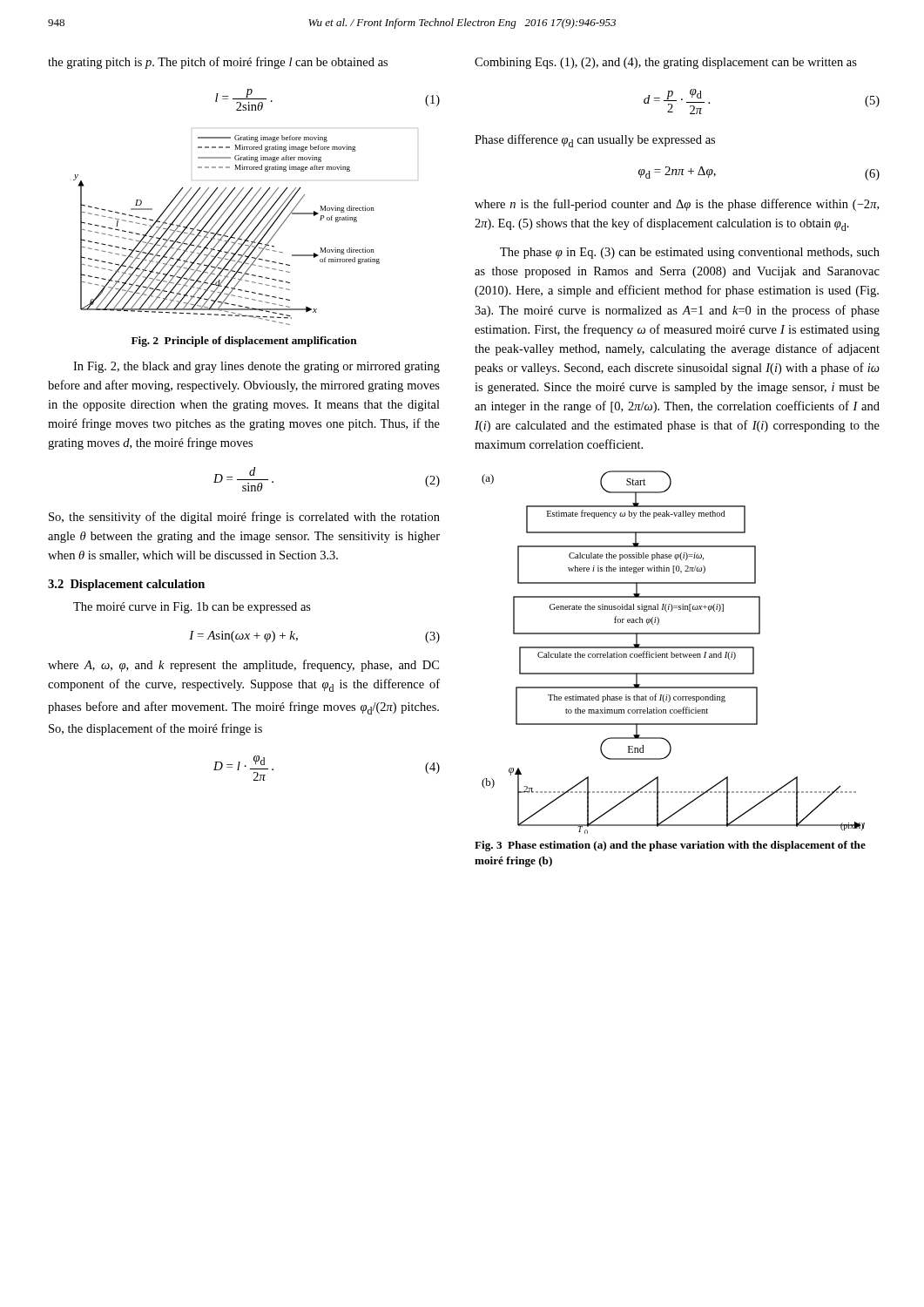
Task: Click on the schematic
Action: click(x=244, y=228)
